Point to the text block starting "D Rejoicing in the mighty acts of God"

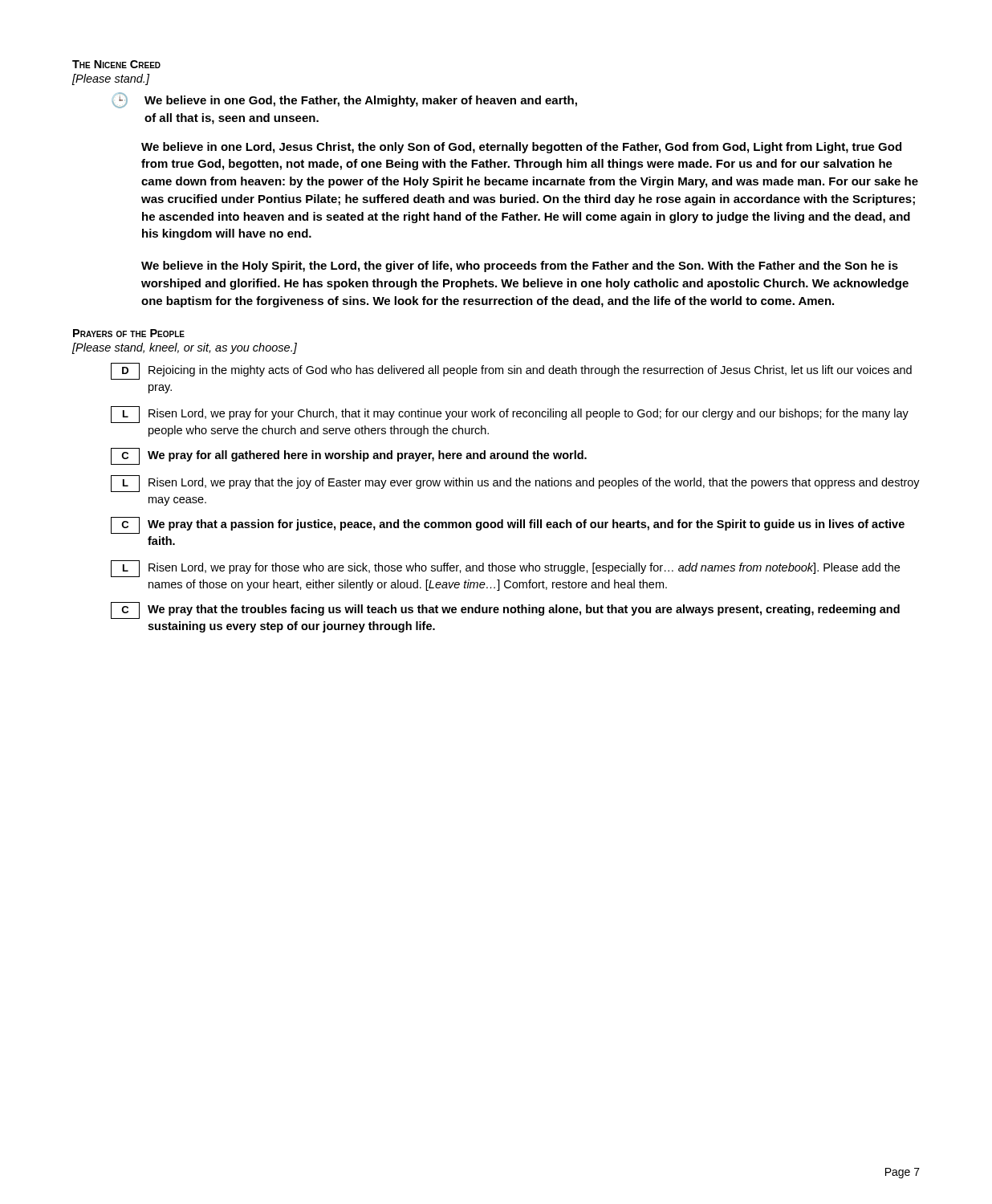tap(515, 379)
